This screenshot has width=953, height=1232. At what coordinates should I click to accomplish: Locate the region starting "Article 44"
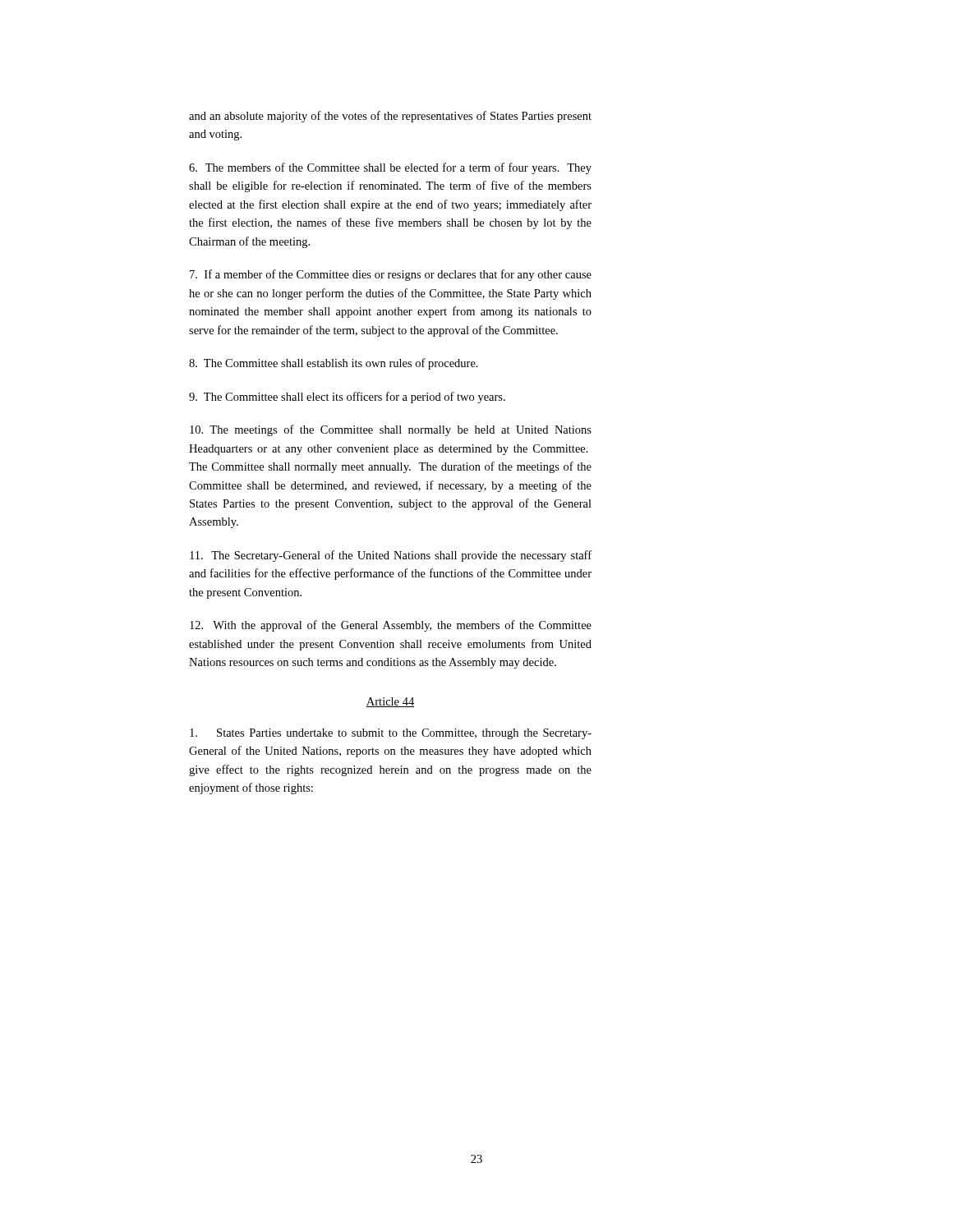pos(390,701)
